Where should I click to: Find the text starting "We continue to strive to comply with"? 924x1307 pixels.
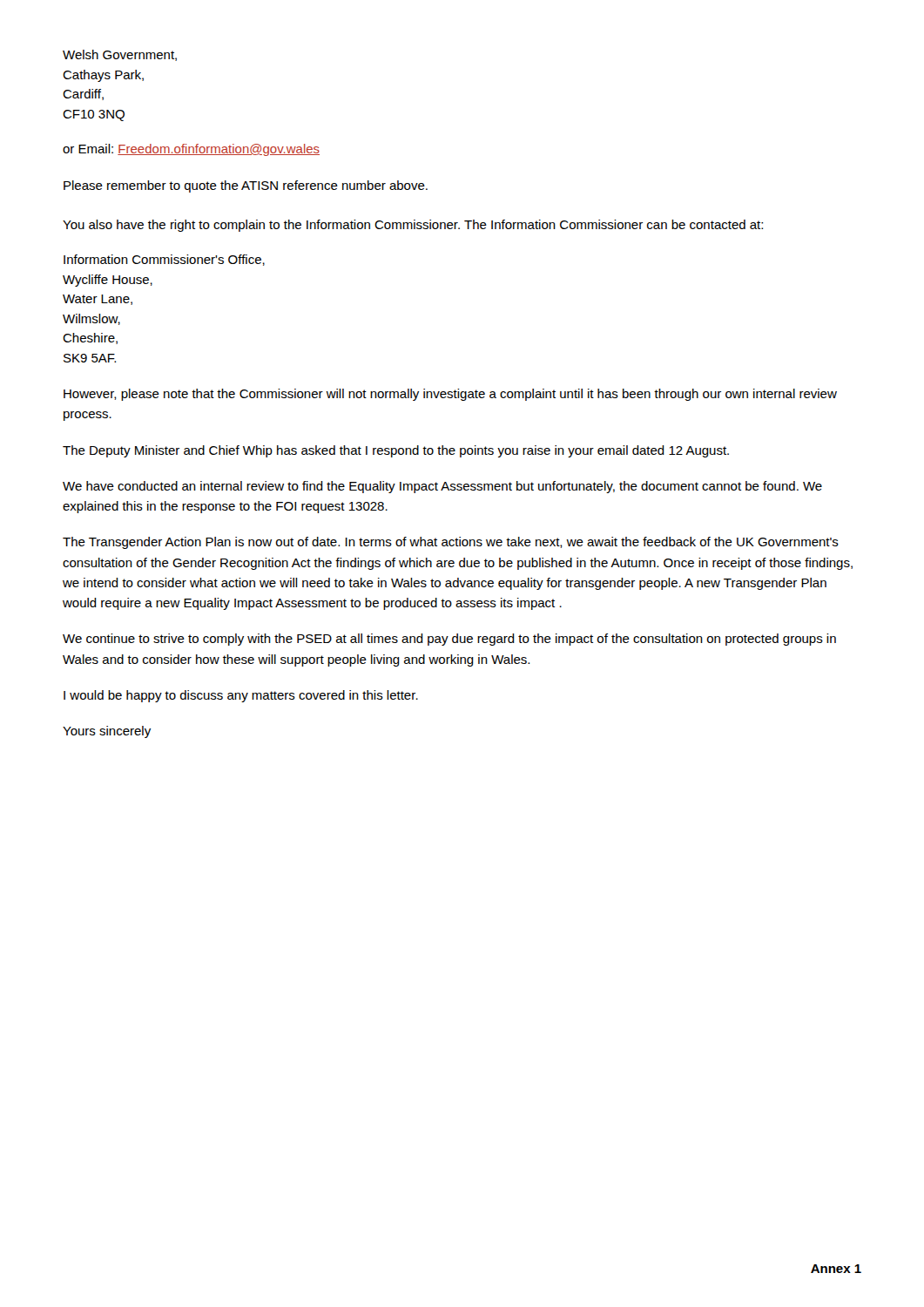point(450,649)
